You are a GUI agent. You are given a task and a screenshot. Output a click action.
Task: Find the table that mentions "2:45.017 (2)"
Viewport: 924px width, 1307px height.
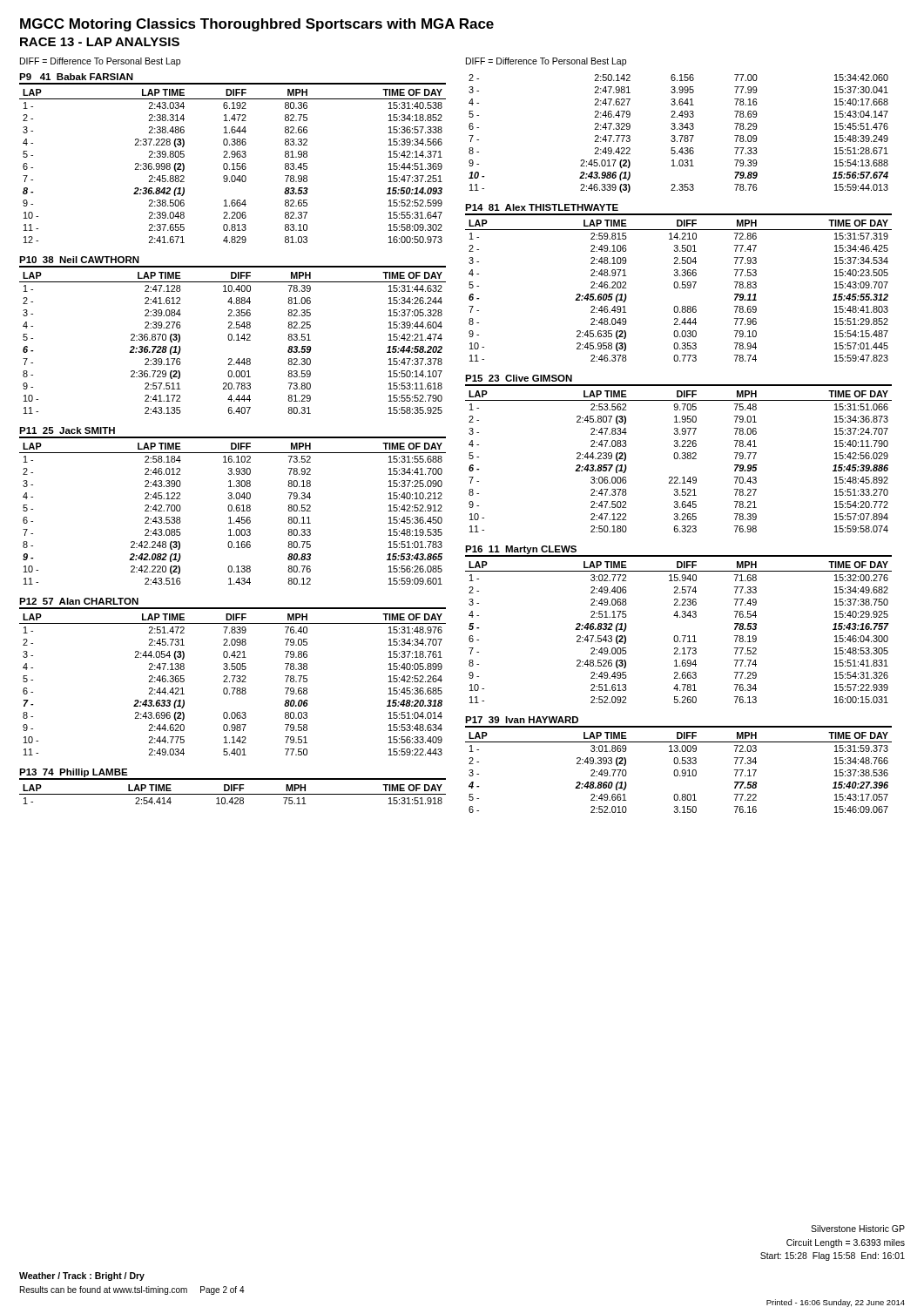[678, 132]
